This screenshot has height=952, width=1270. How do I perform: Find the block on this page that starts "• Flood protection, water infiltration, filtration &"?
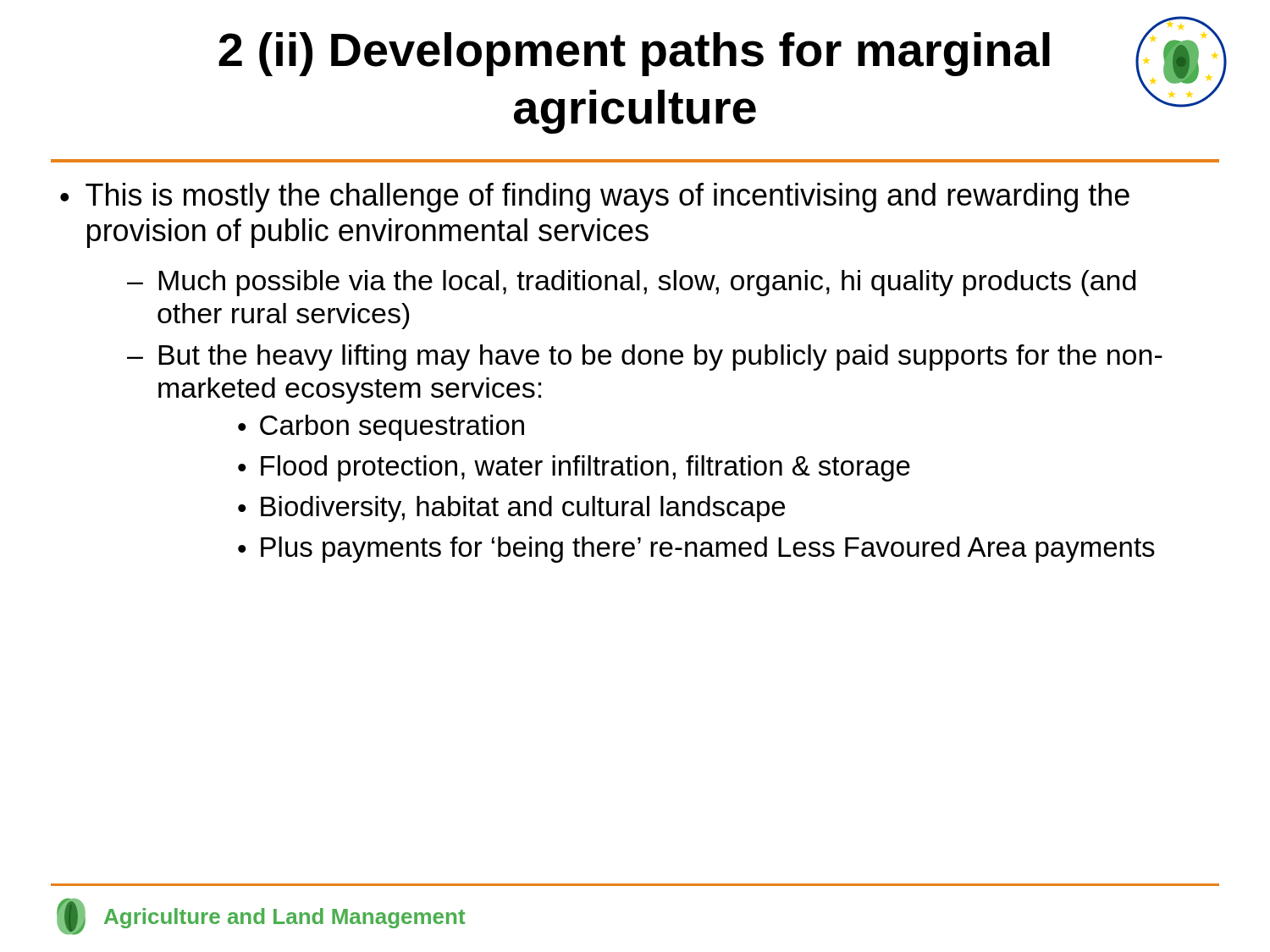click(x=574, y=467)
